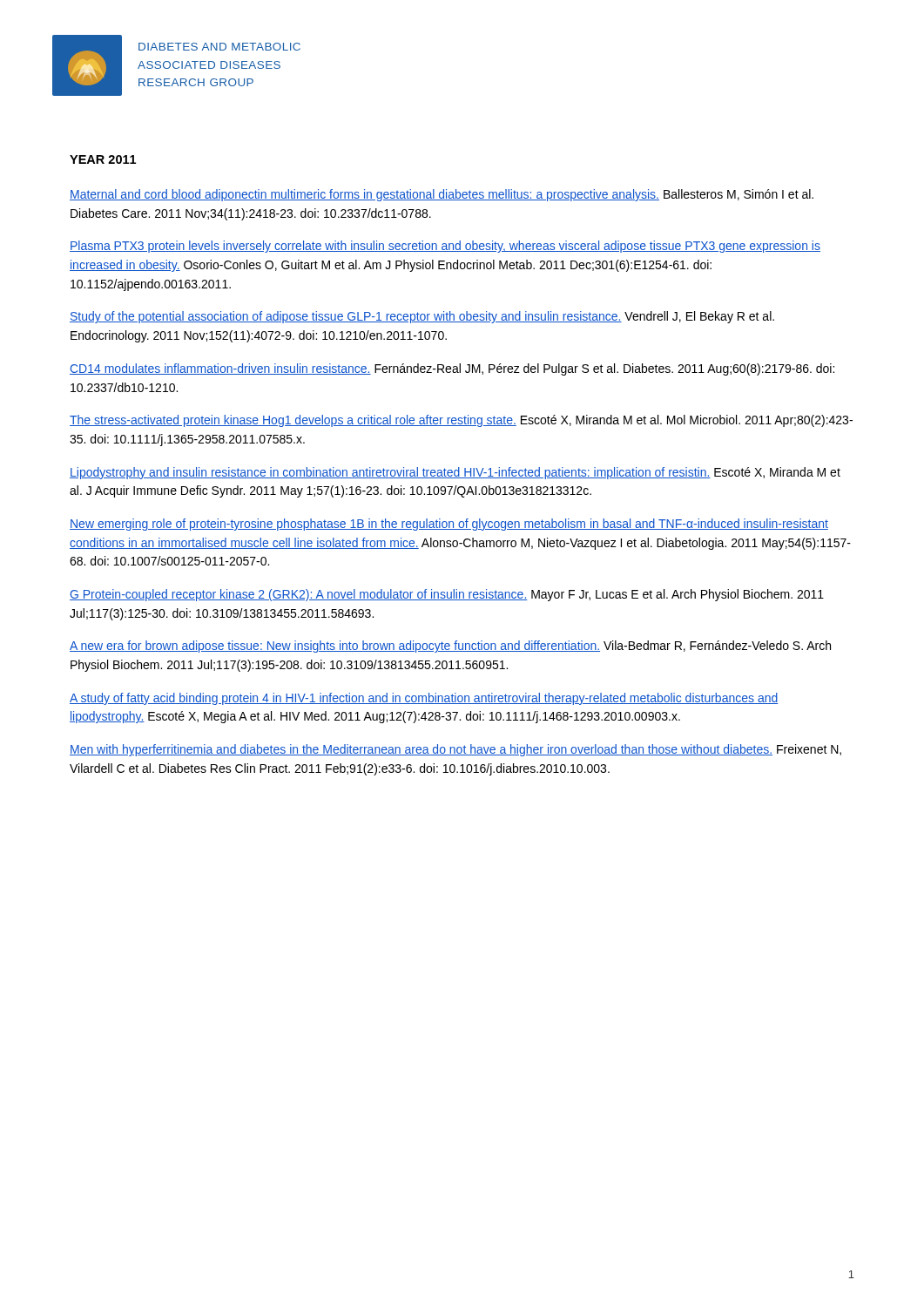Viewport: 924px width, 1307px height.
Task: Locate the block of text that opens with "Men with hyperferritinemia and diabetes in the"
Action: [456, 759]
